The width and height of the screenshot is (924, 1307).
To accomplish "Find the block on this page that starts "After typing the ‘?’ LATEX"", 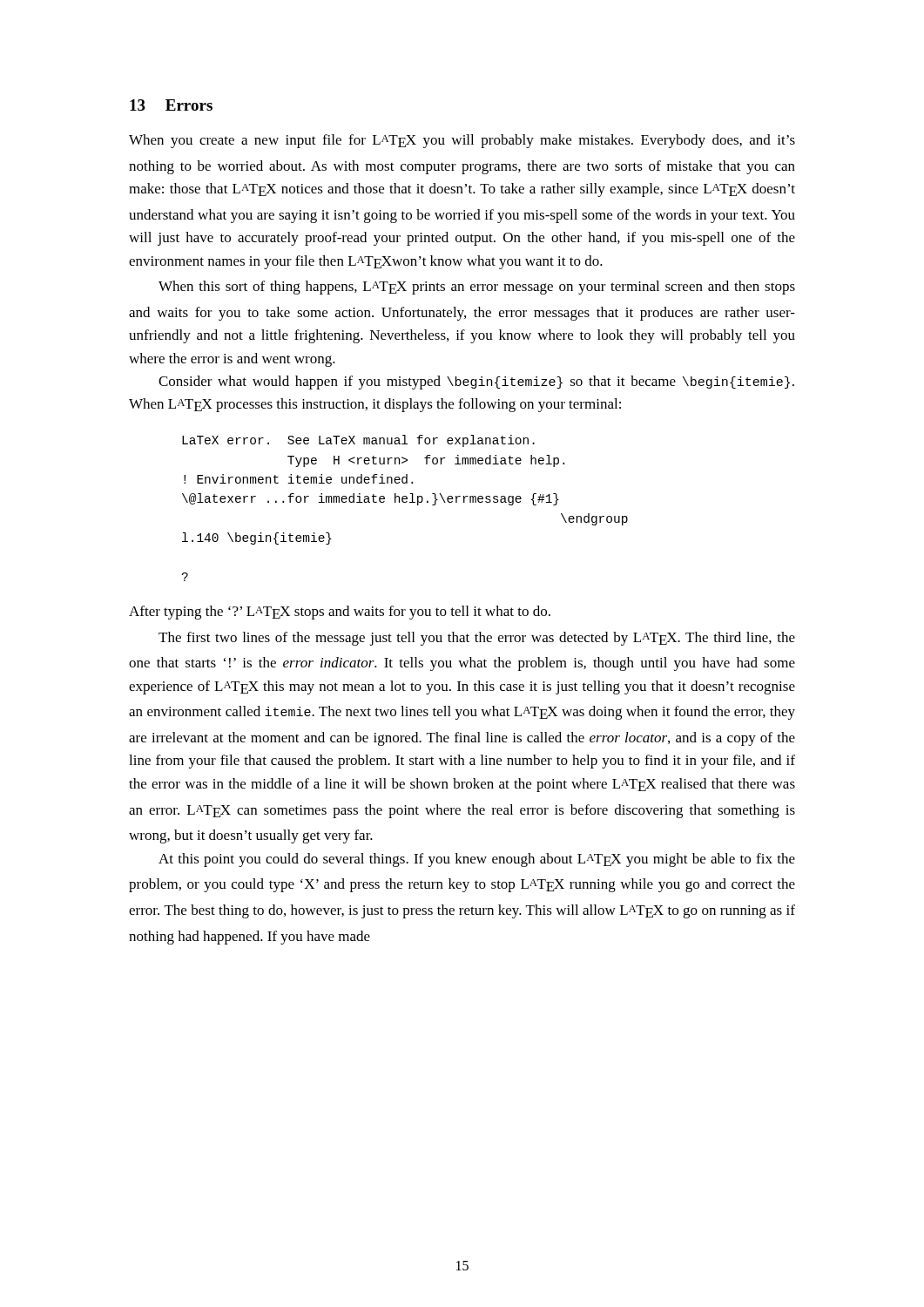I will [x=462, y=613].
